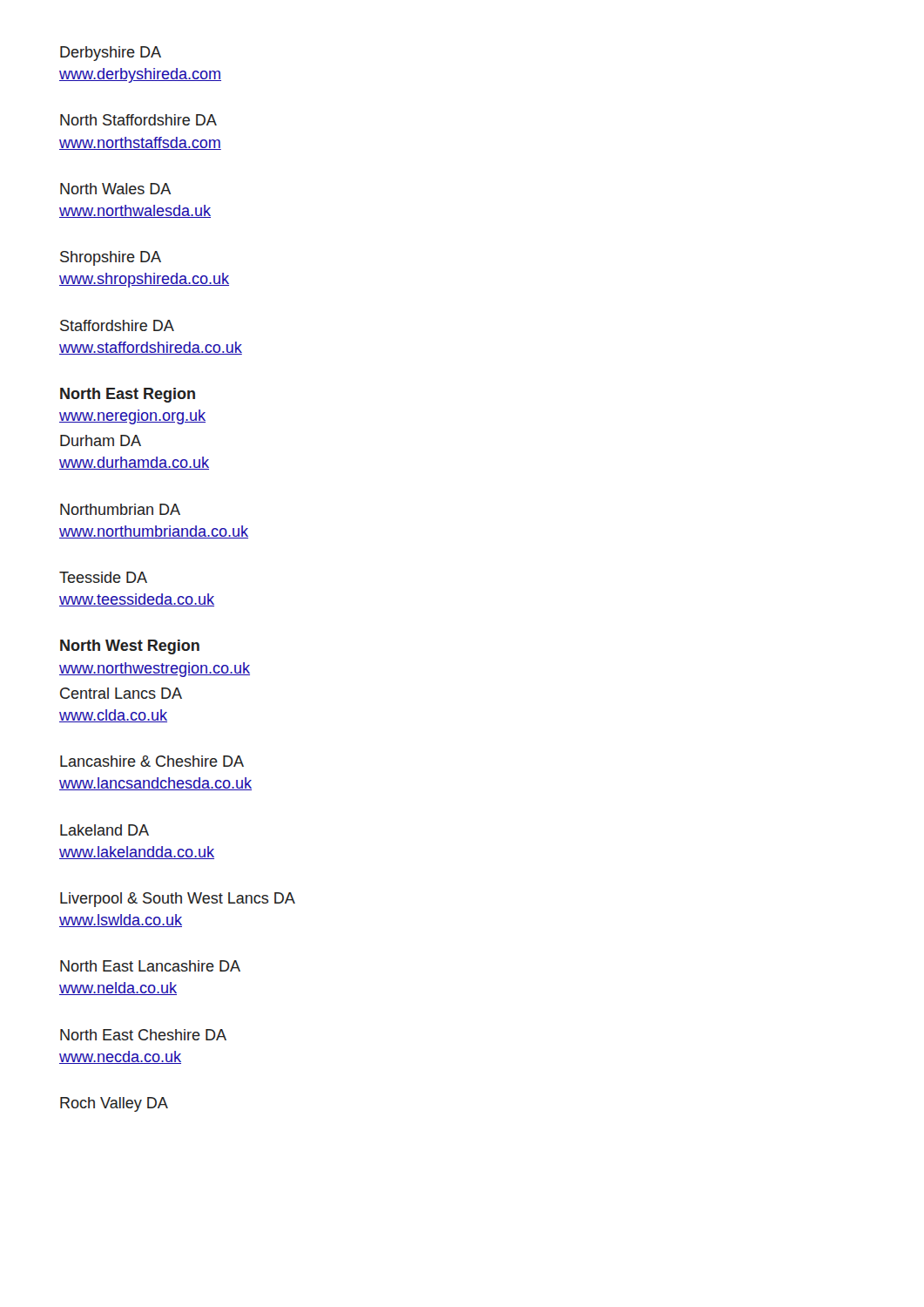Point to the element starting "Staffordshire DA www.staffordshireda.co.uk"
Viewport: 924px width, 1307px height.
click(x=117, y=325)
